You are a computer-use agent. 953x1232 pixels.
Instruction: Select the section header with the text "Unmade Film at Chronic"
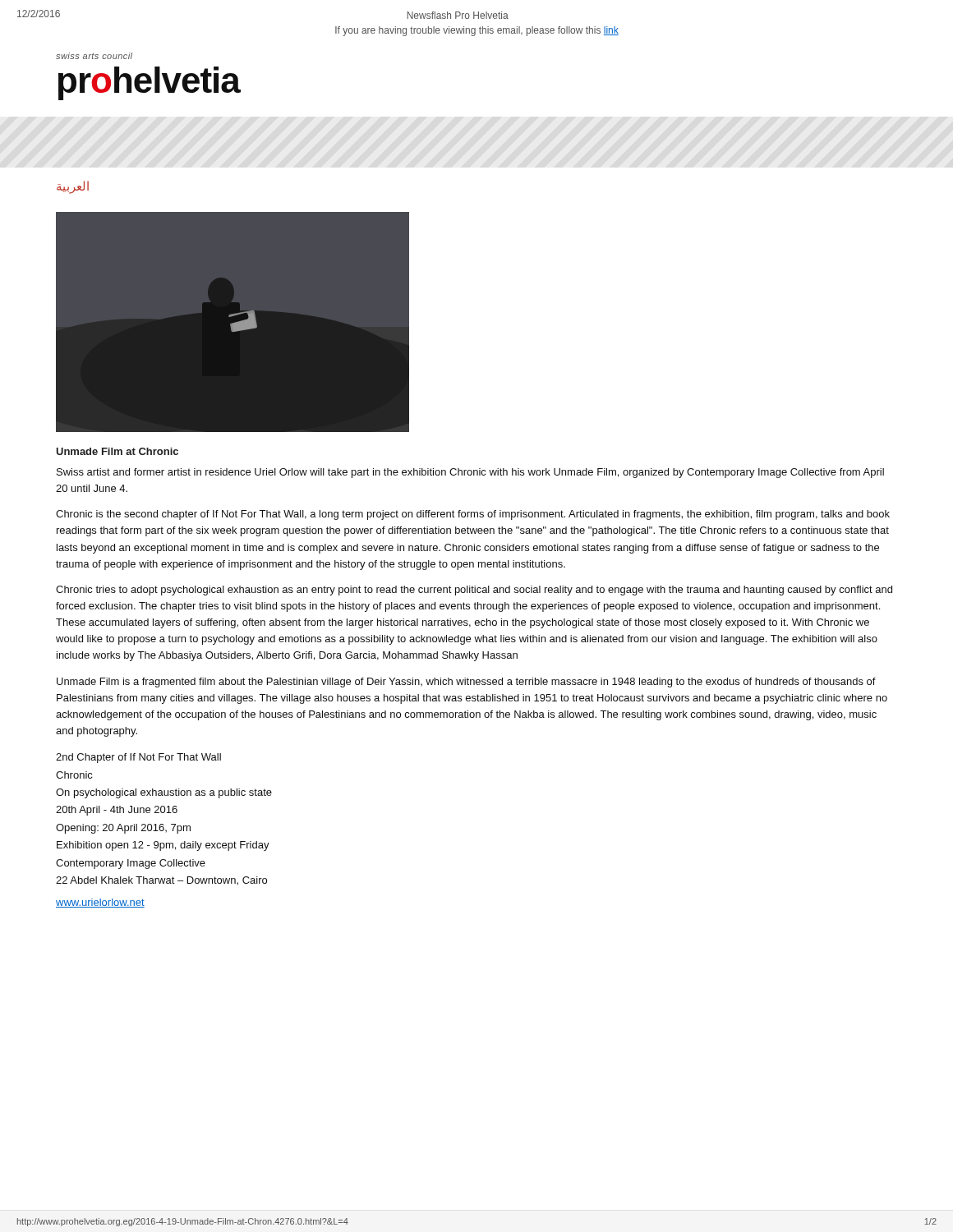pyautogui.click(x=117, y=451)
